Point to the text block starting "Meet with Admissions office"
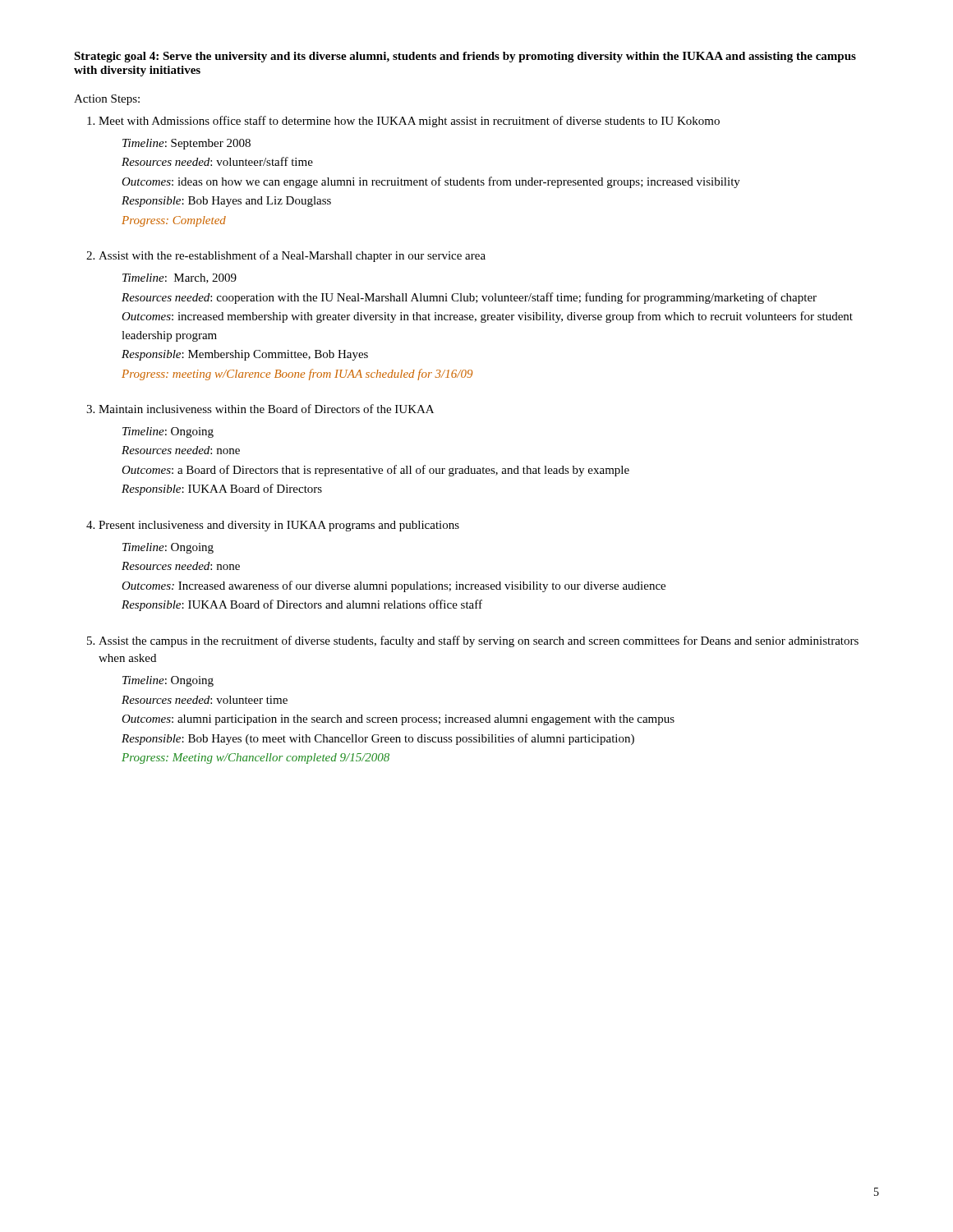The height and width of the screenshot is (1232, 953). tap(489, 172)
